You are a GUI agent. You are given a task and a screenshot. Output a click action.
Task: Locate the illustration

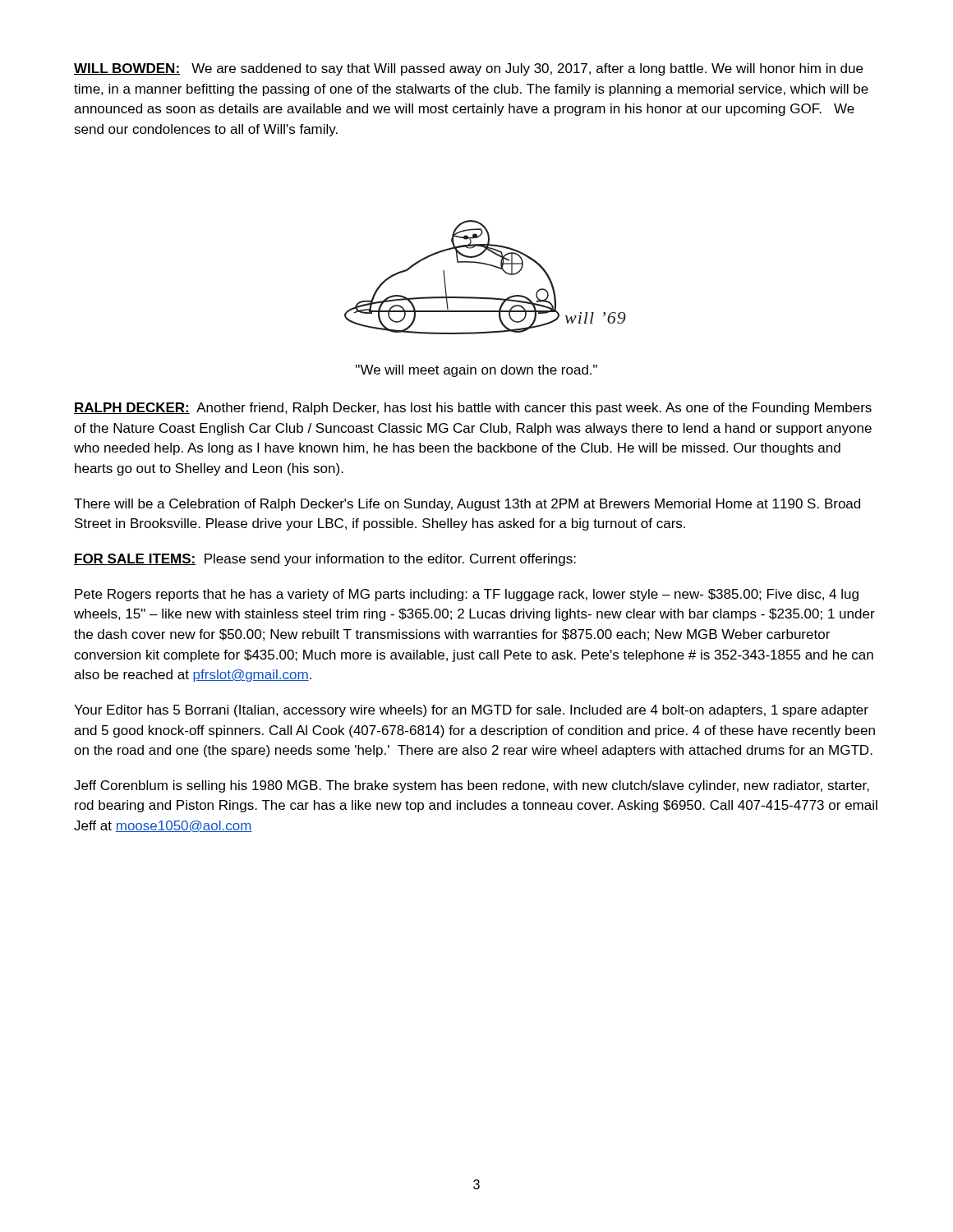tap(476, 258)
